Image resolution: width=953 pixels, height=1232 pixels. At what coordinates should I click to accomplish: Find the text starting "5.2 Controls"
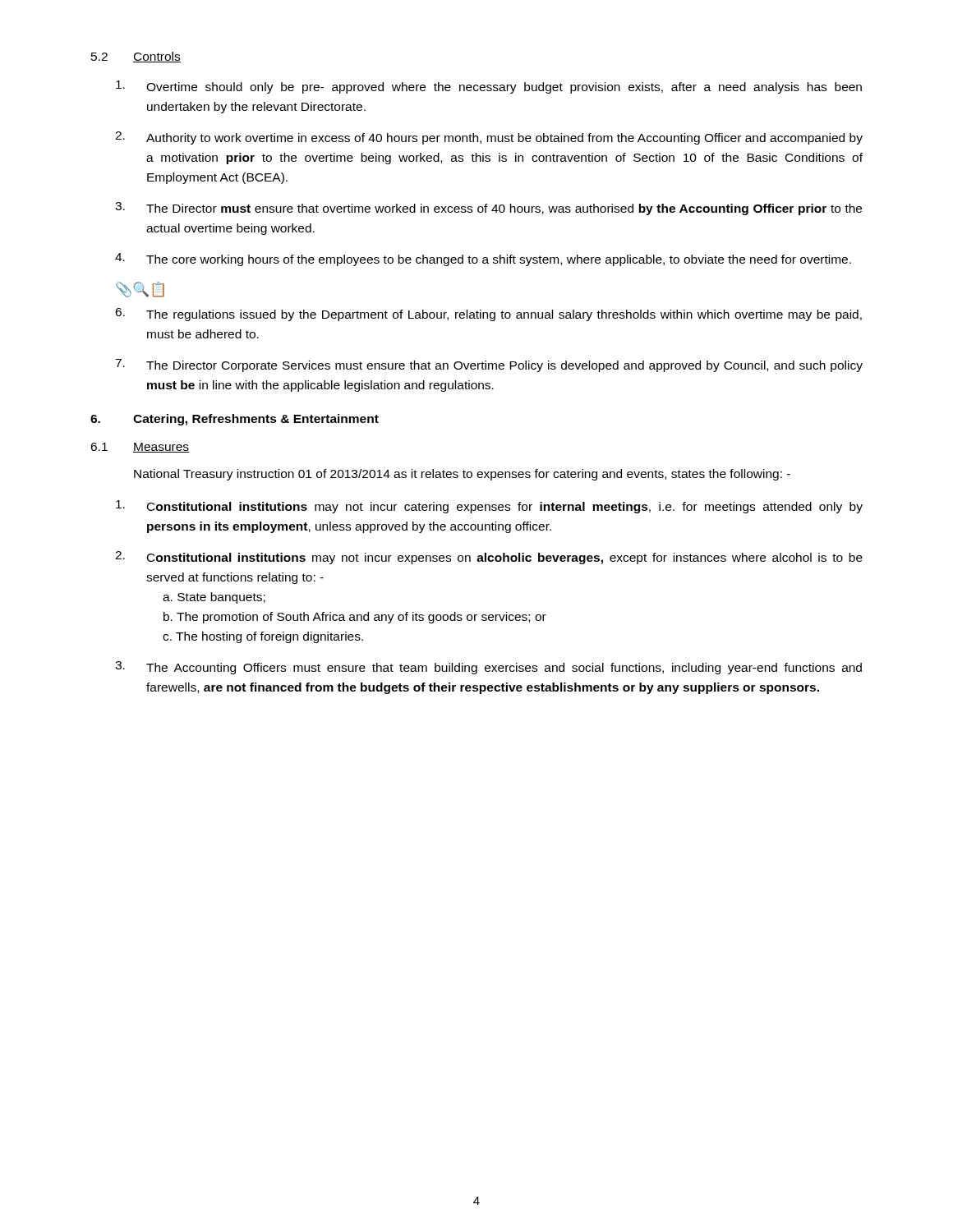tap(135, 57)
